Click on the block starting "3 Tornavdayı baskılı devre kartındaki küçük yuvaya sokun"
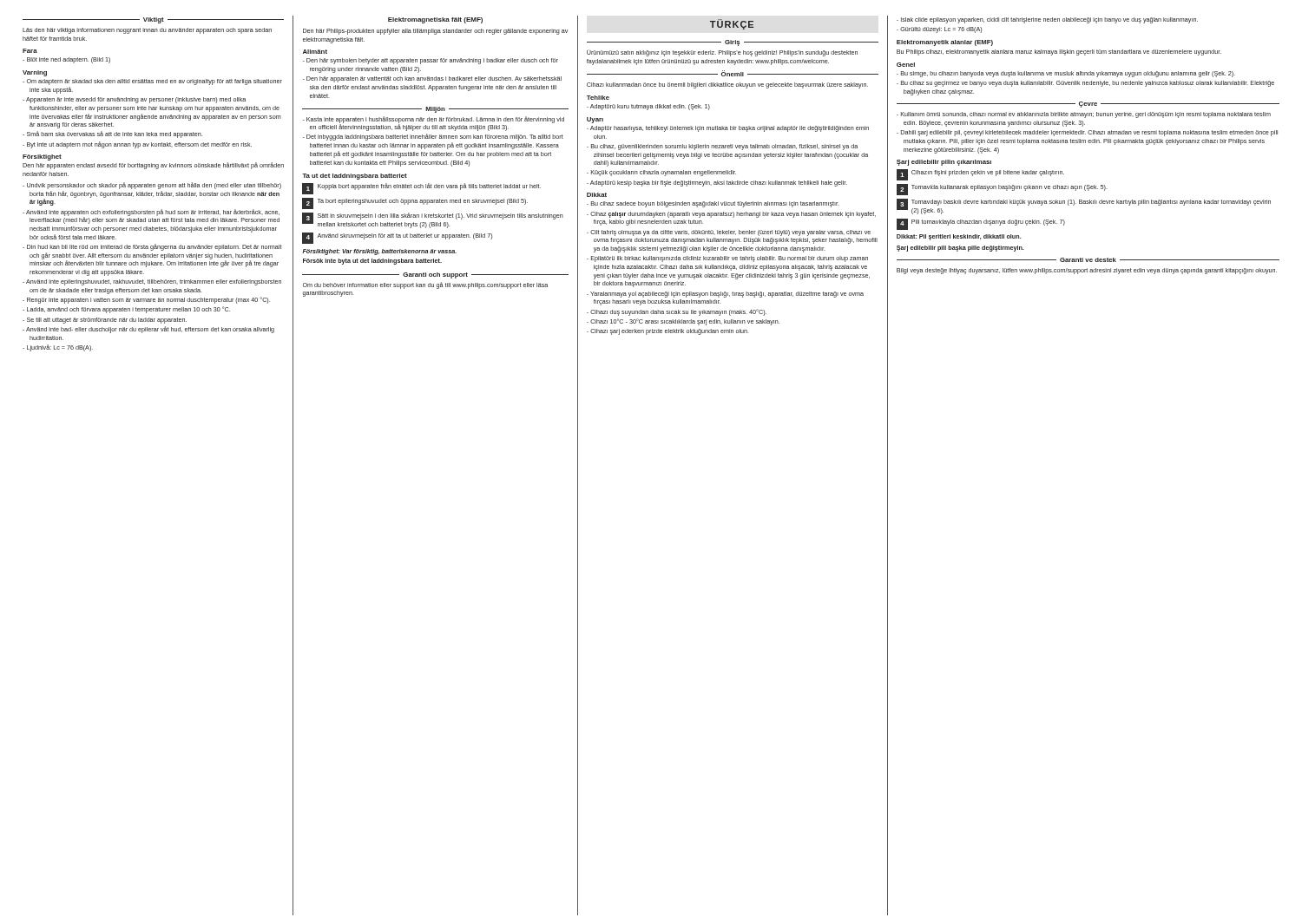The image size is (1302, 924). [1088, 207]
